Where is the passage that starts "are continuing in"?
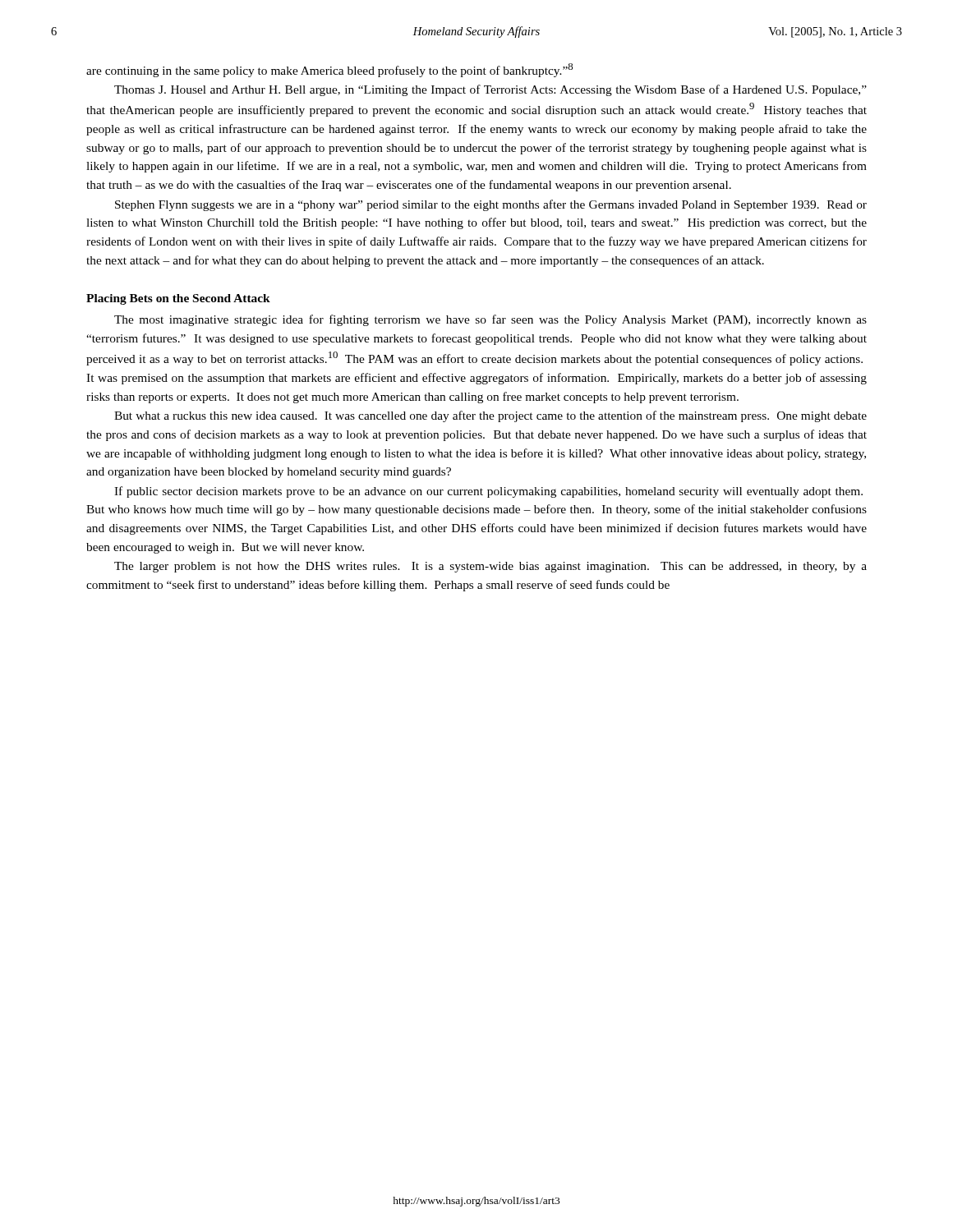The image size is (953, 1232). coord(476,70)
